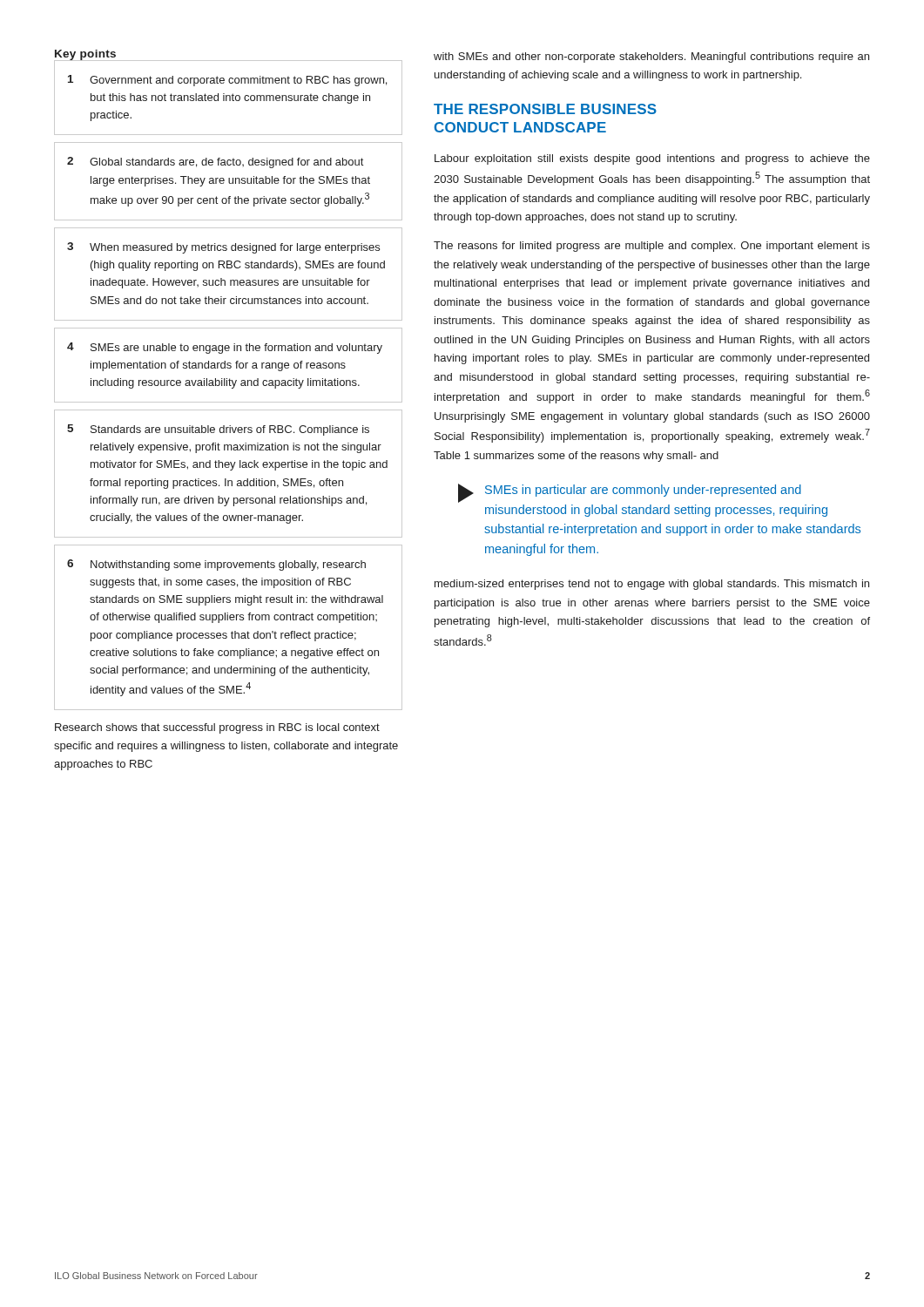Point to the text block starting "3 When measured by metrics designed for large"
The height and width of the screenshot is (1307, 924).
[228, 274]
